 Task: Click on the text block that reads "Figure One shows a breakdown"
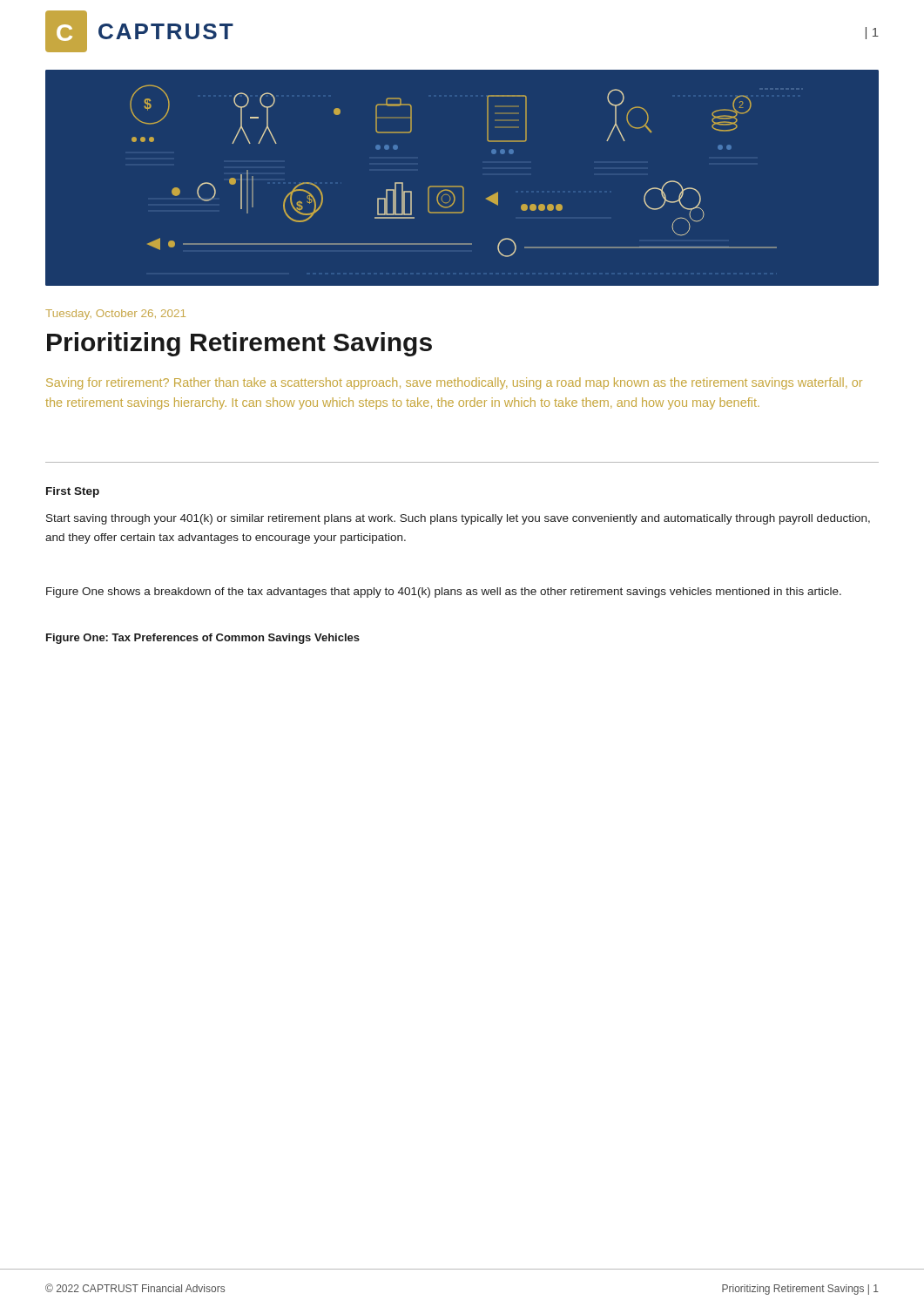click(x=444, y=591)
